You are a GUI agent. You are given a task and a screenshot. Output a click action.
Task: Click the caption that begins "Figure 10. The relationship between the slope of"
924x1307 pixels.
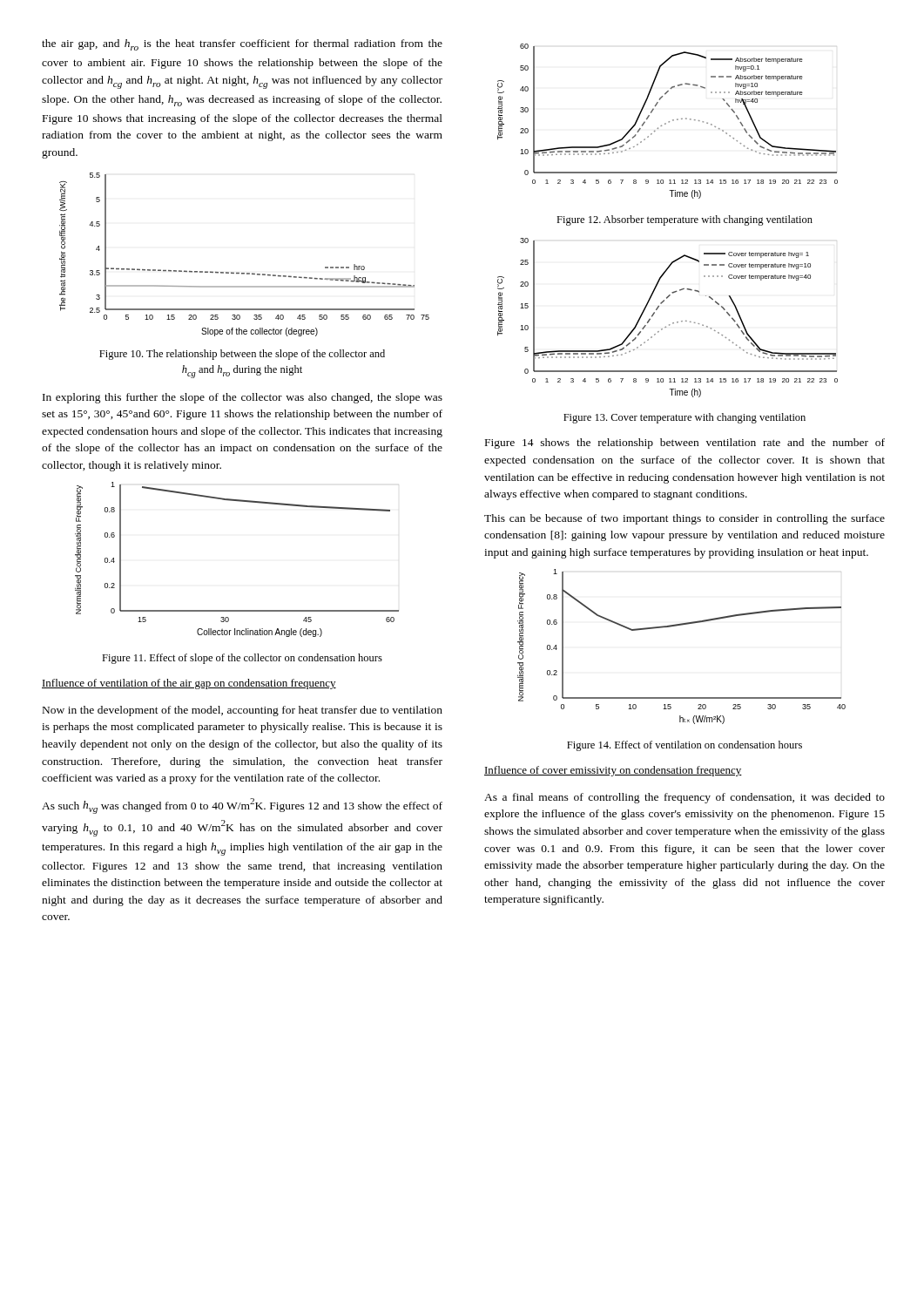coord(242,363)
